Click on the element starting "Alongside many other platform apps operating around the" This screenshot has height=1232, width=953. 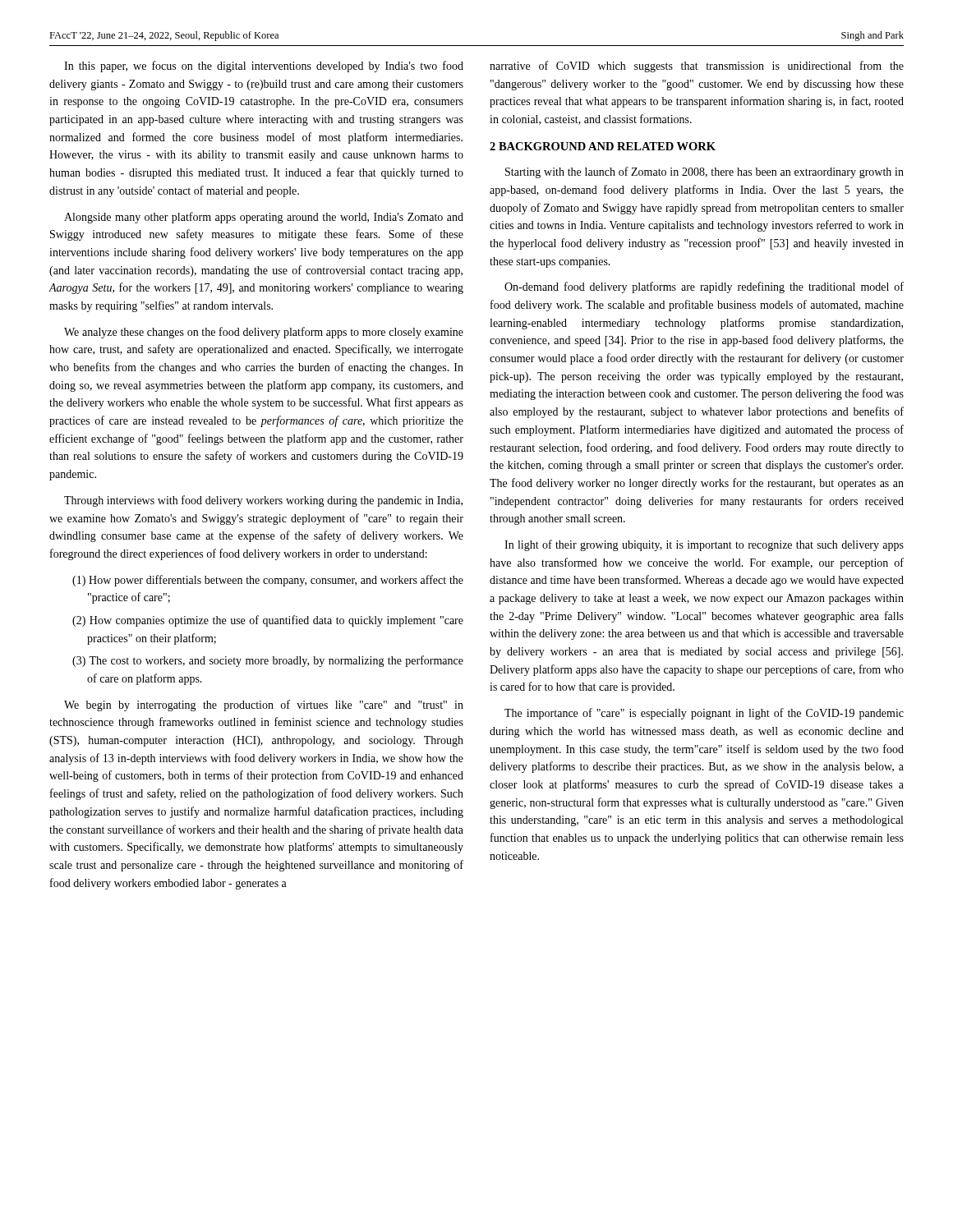point(256,262)
